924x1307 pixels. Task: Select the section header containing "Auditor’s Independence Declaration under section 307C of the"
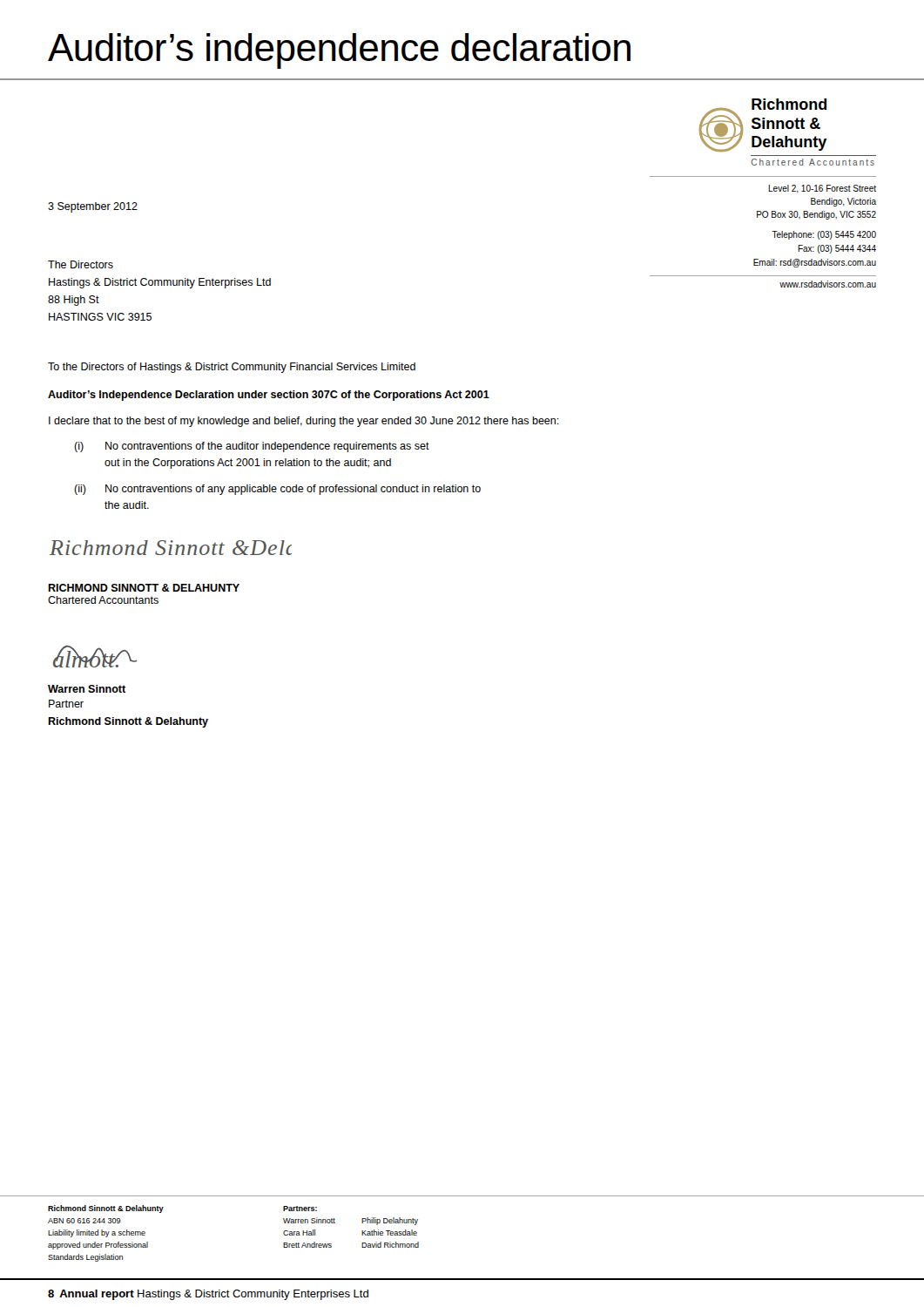(268, 395)
